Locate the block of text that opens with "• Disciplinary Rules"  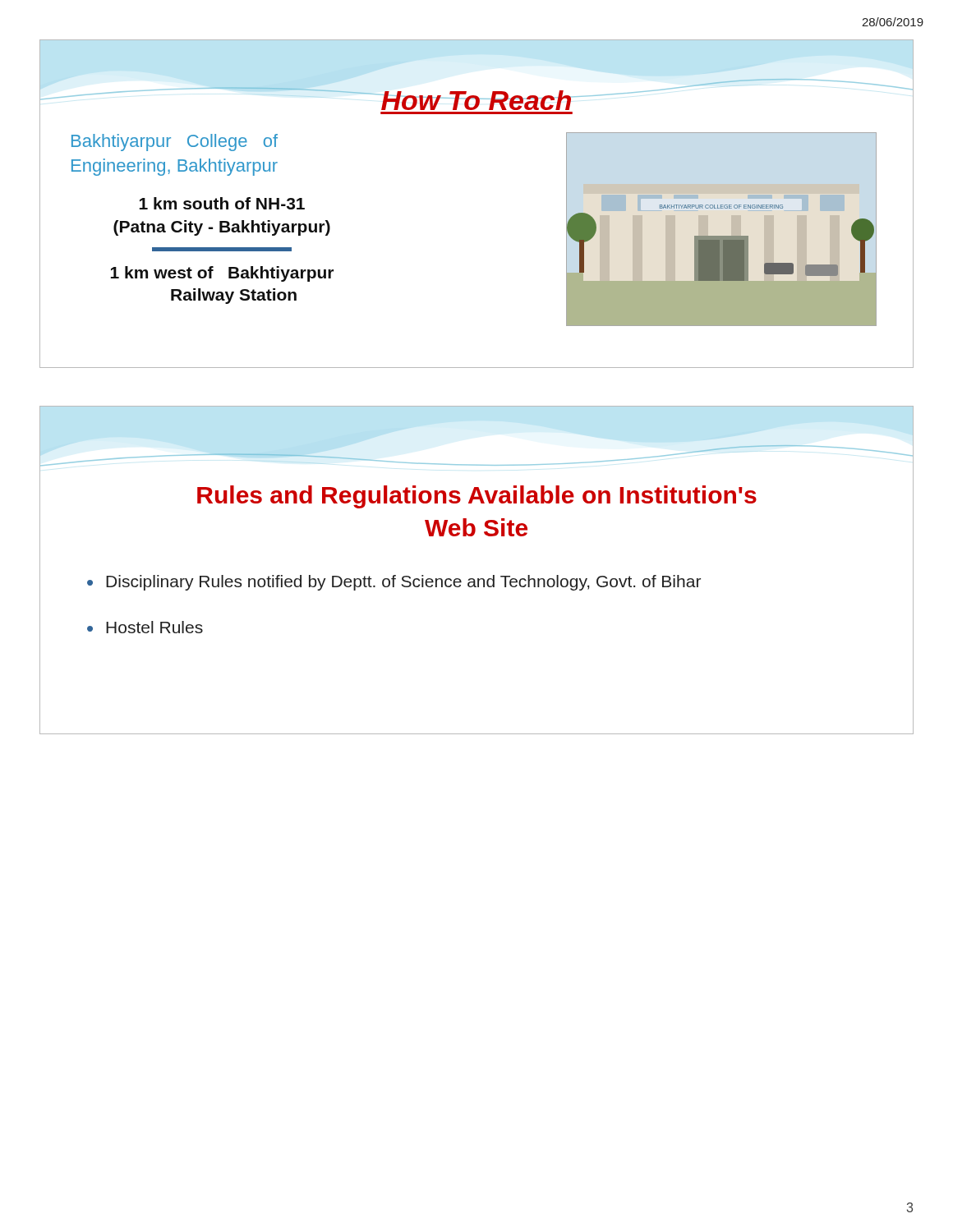[394, 583]
